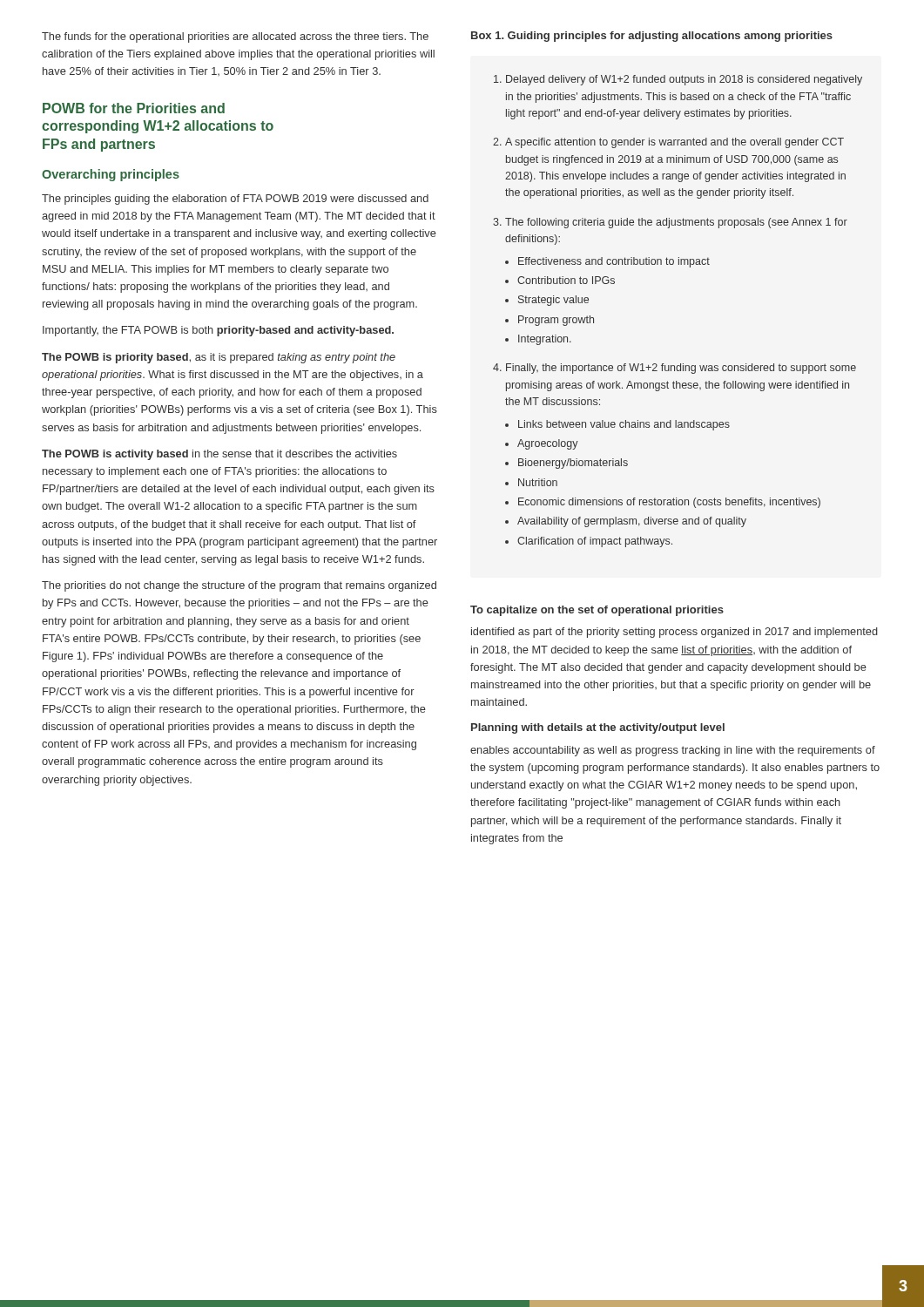Screen dimensions: 1307x924
Task: Locate the block of text that opens with "The POWB is activity based in"
Action: point(240,507)
